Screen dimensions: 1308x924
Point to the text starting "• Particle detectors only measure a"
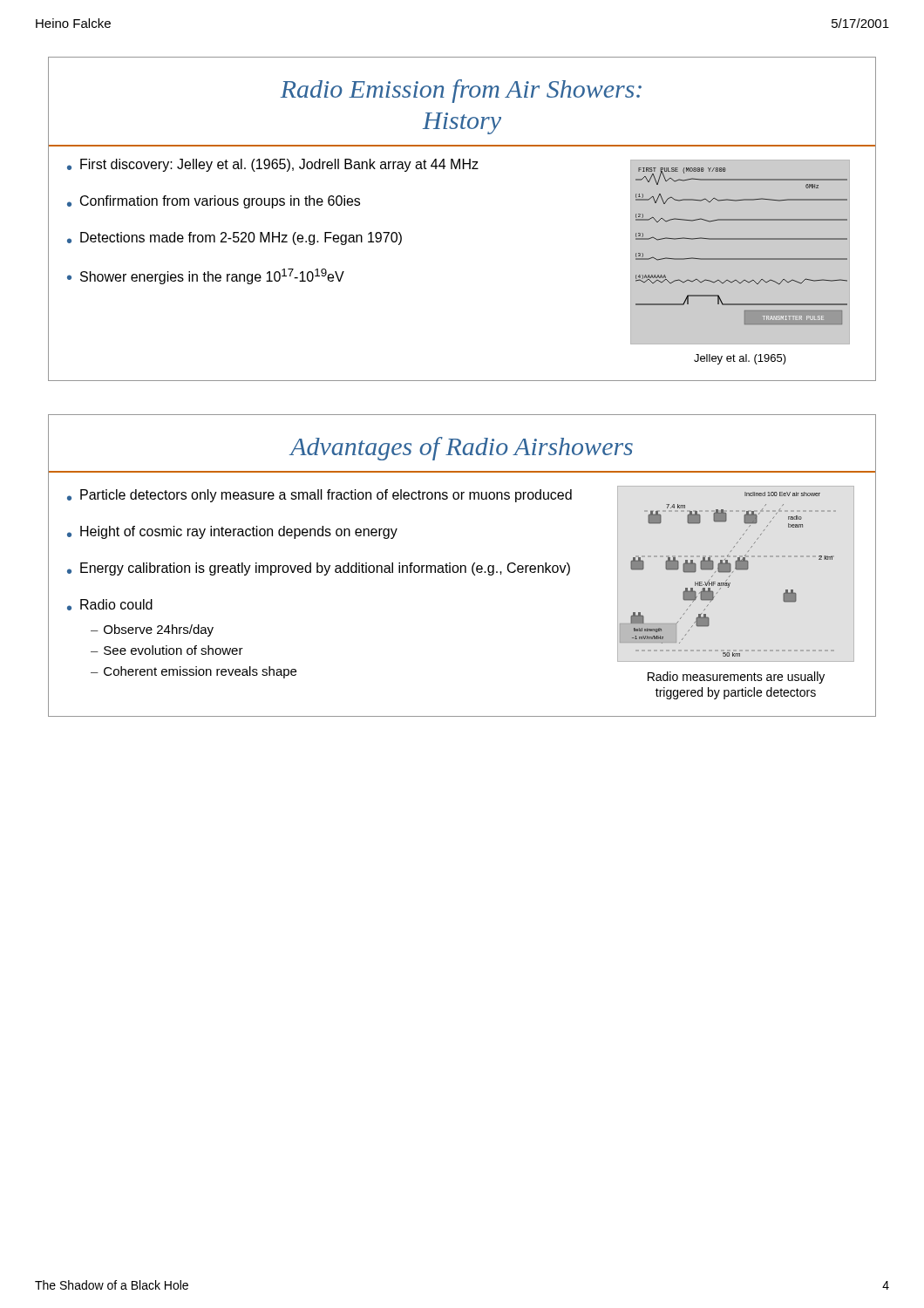coord(319,498)
